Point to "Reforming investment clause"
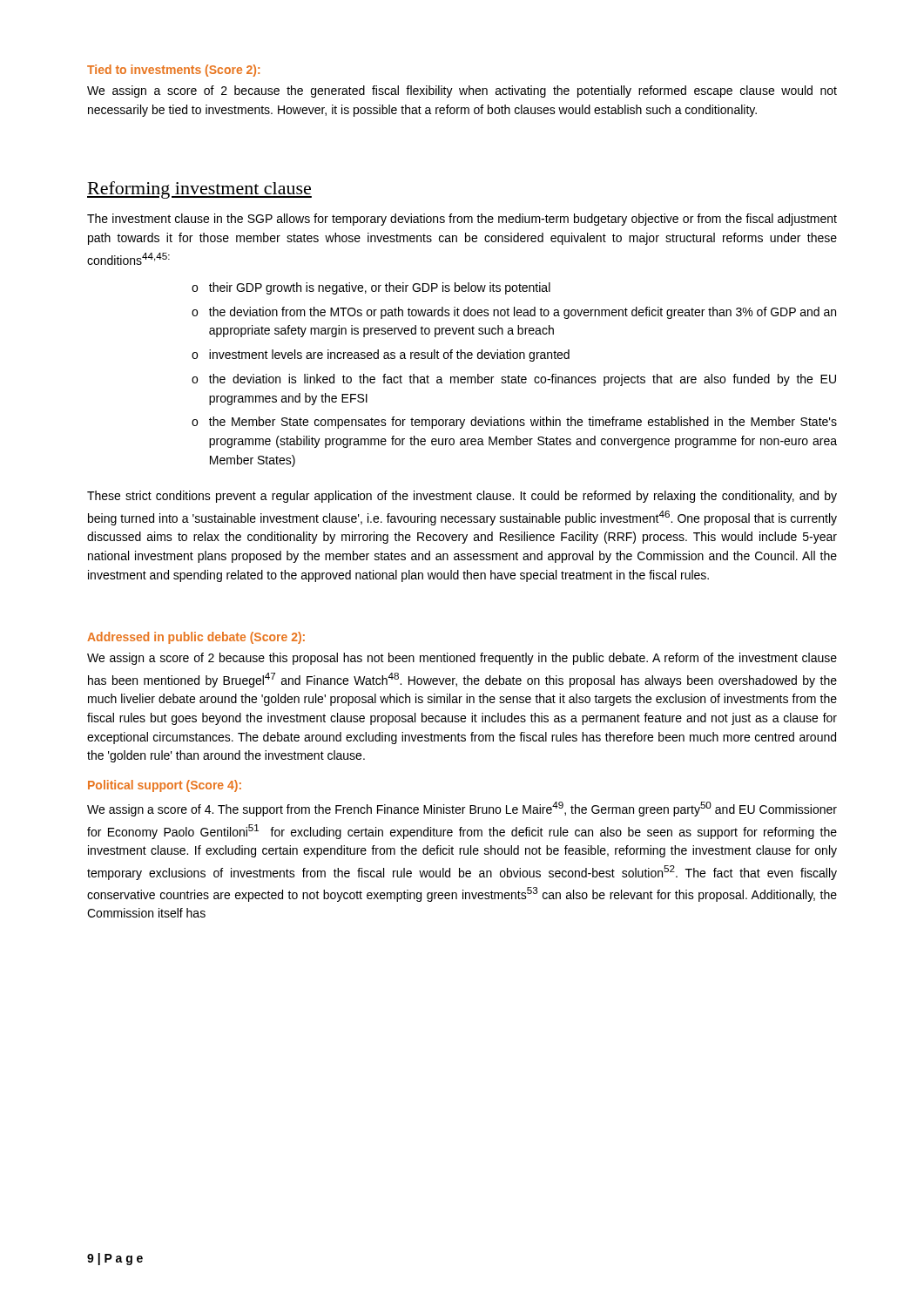 click(x=199, y=188)
